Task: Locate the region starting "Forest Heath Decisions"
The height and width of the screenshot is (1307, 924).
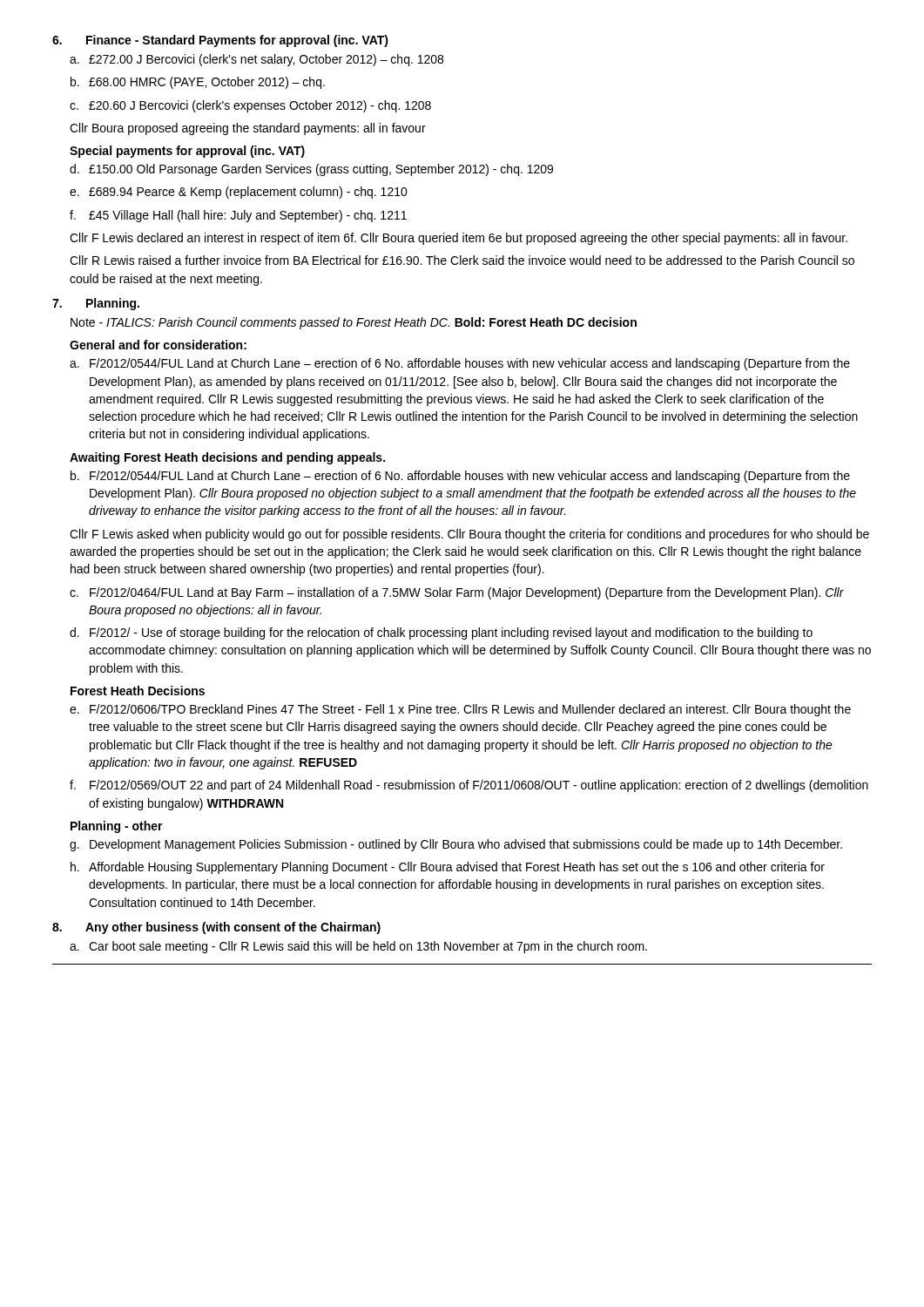Action: (x=137, y=691)
